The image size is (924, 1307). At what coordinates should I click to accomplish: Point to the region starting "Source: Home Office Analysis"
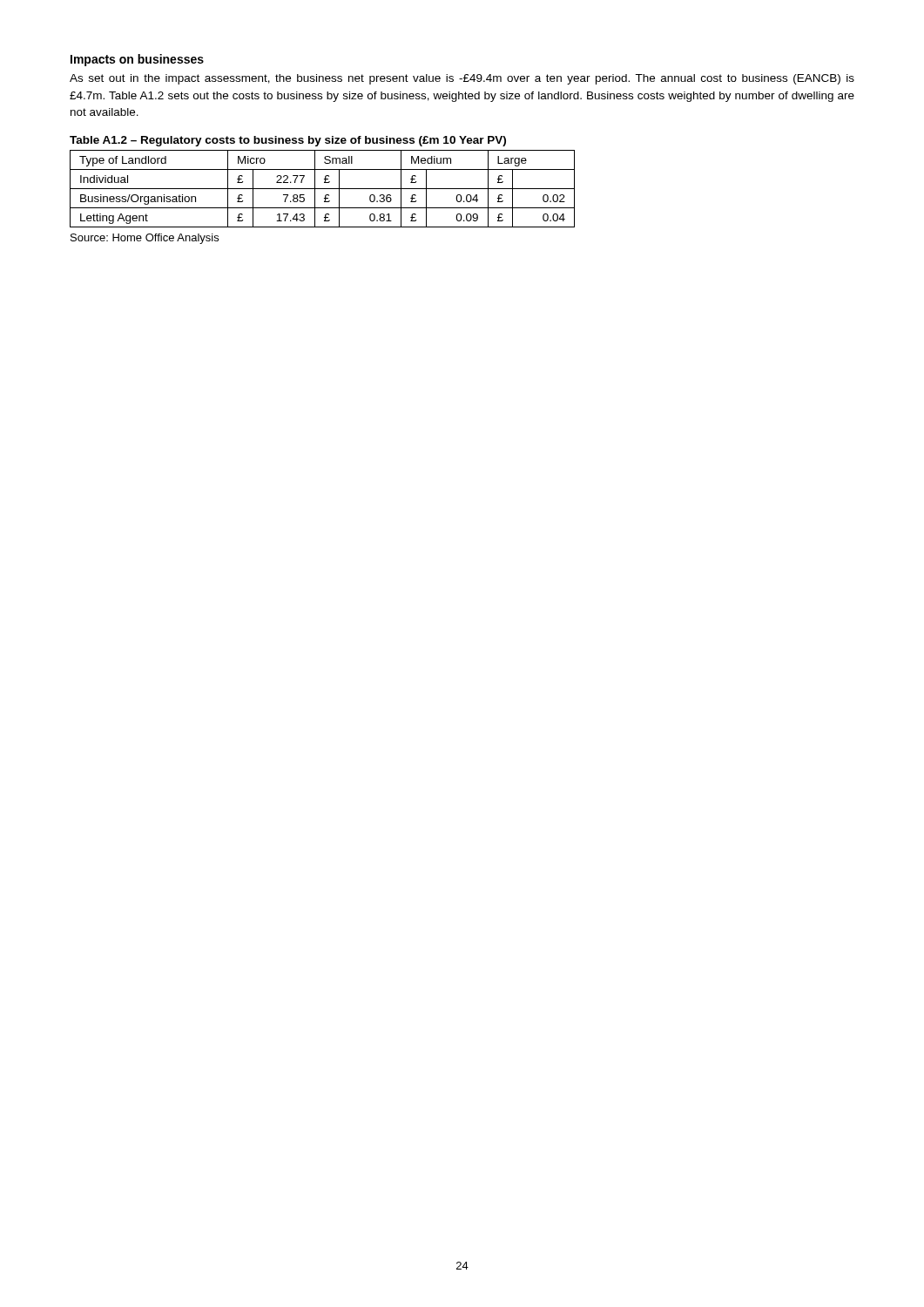click(144, 237)
